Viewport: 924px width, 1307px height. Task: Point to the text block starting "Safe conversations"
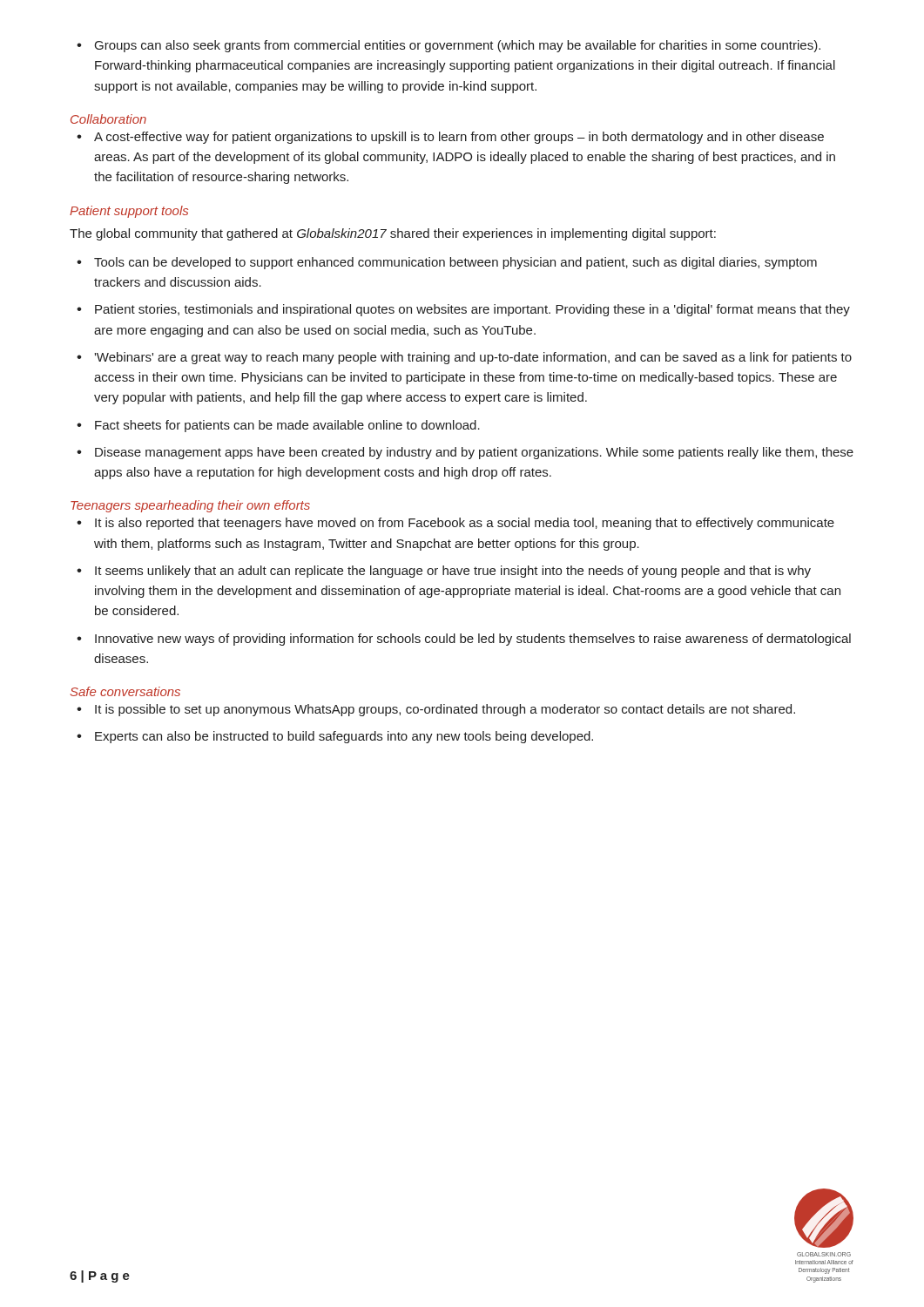click(x=125, y=691)
